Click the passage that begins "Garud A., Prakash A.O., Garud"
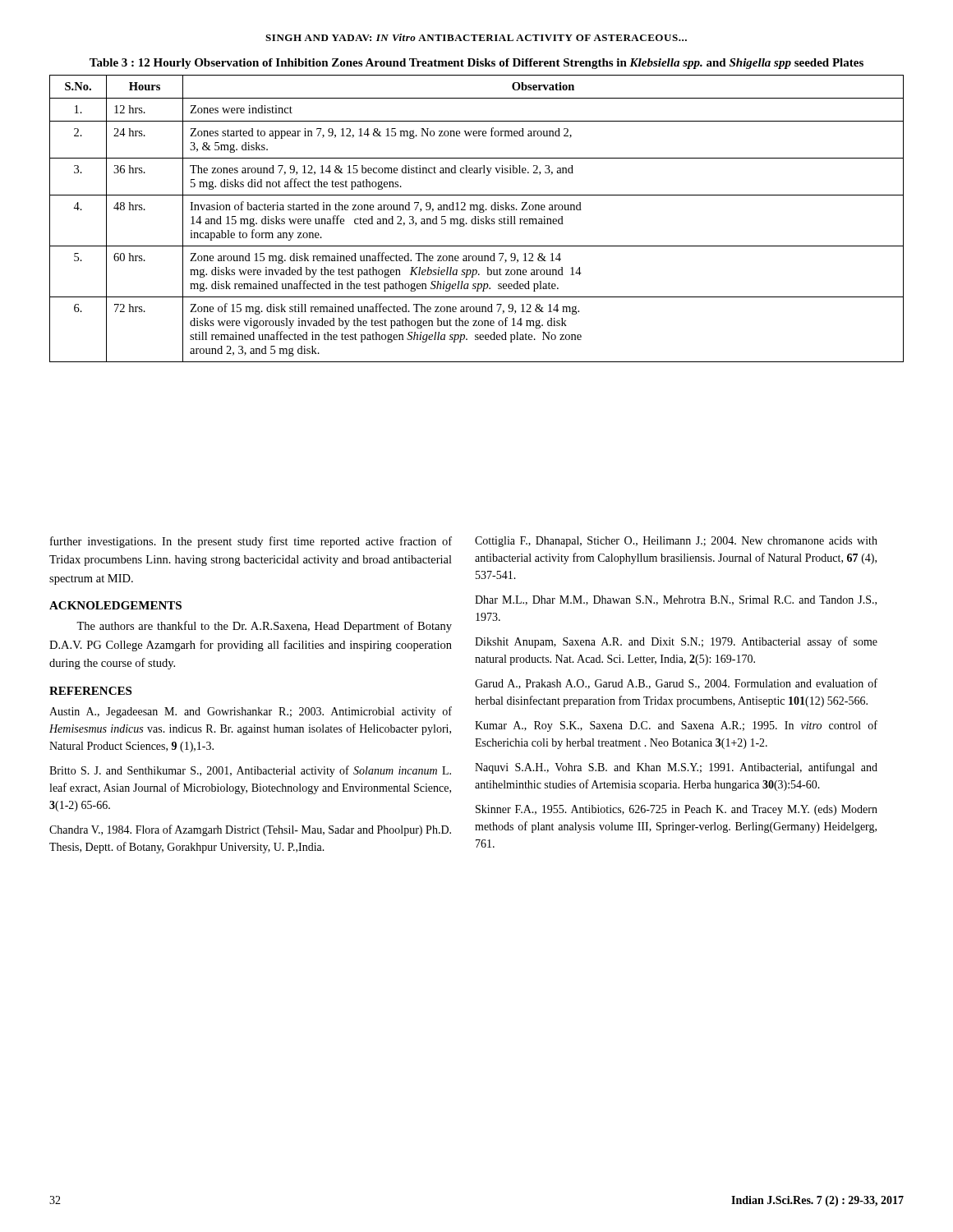This screenshot has width=953, height=1232. pyautogui.click(x=676, y=692)
